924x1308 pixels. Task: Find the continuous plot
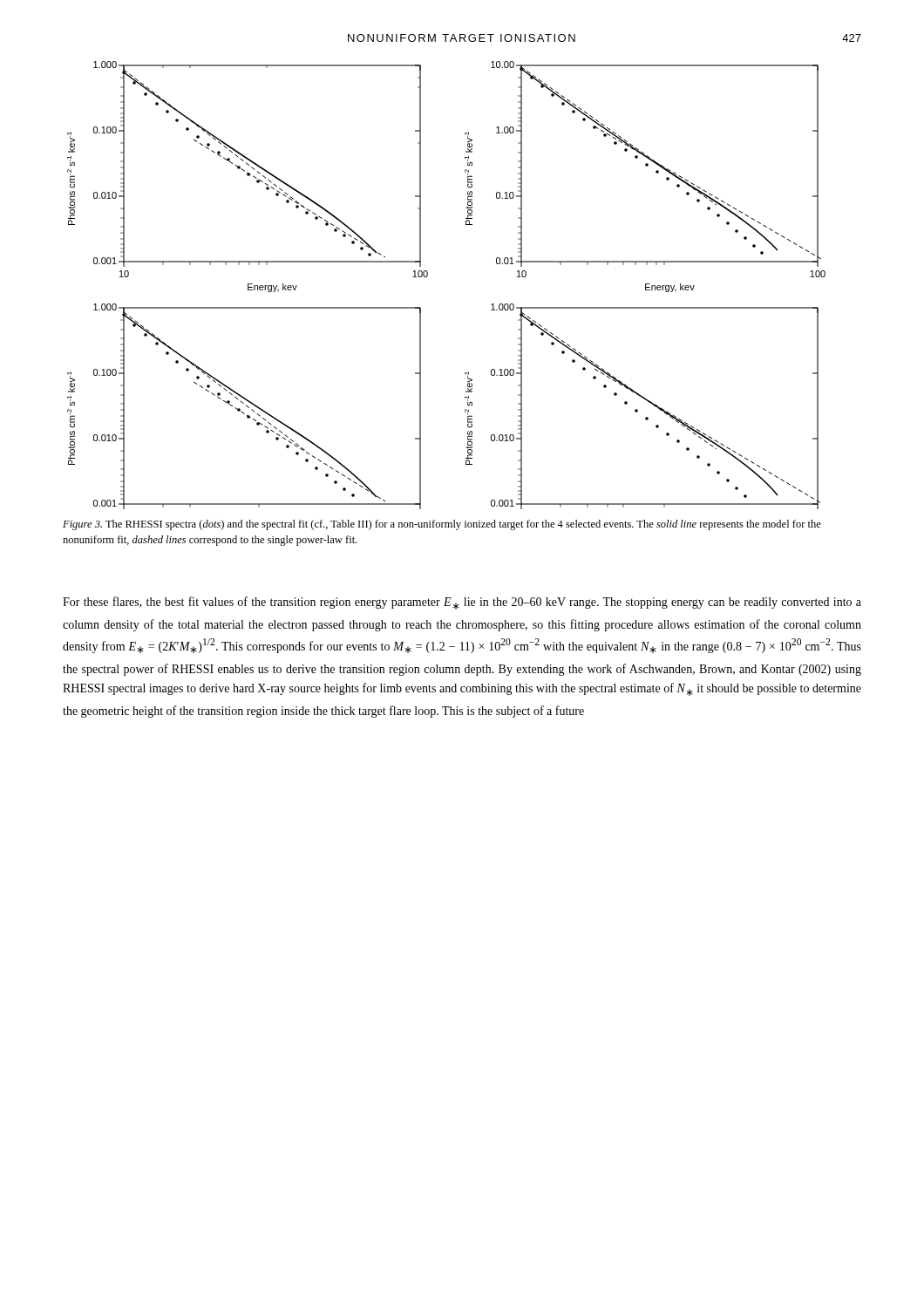(462, 283)
